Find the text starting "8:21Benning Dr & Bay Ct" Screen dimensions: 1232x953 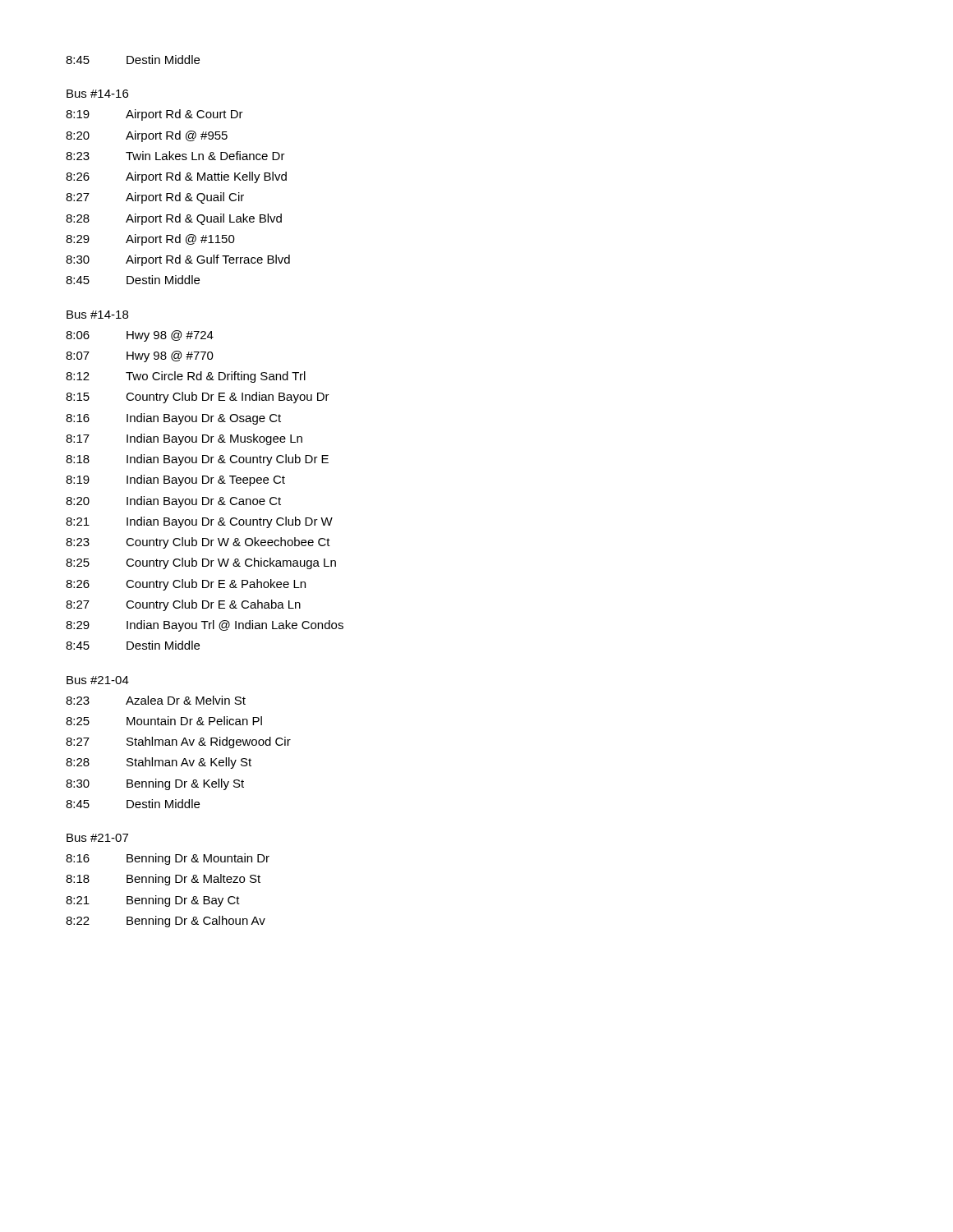(x=153, y=899)
